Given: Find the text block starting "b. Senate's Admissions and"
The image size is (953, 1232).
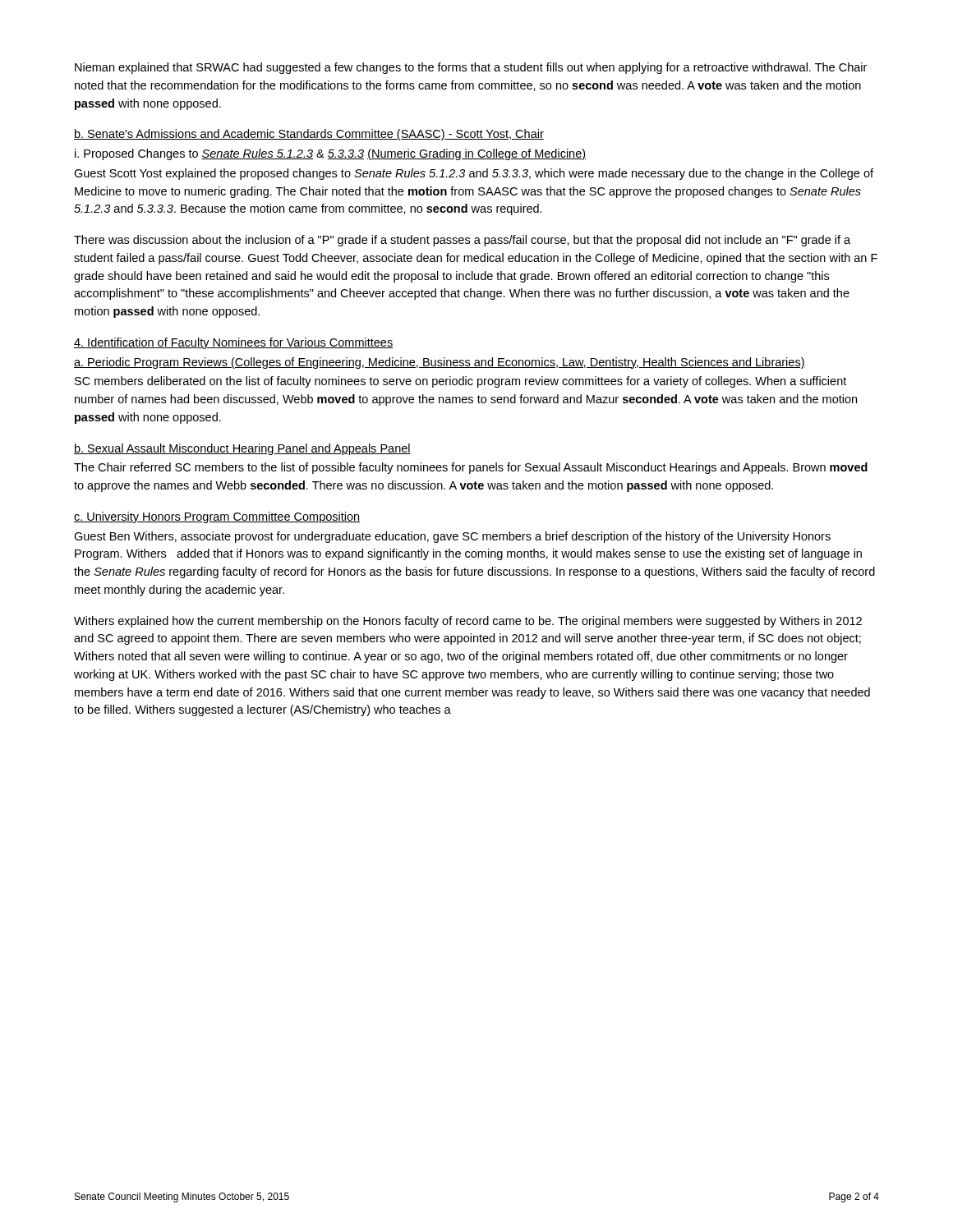Looking at the screenshot, I should click(x=309, y=134).
